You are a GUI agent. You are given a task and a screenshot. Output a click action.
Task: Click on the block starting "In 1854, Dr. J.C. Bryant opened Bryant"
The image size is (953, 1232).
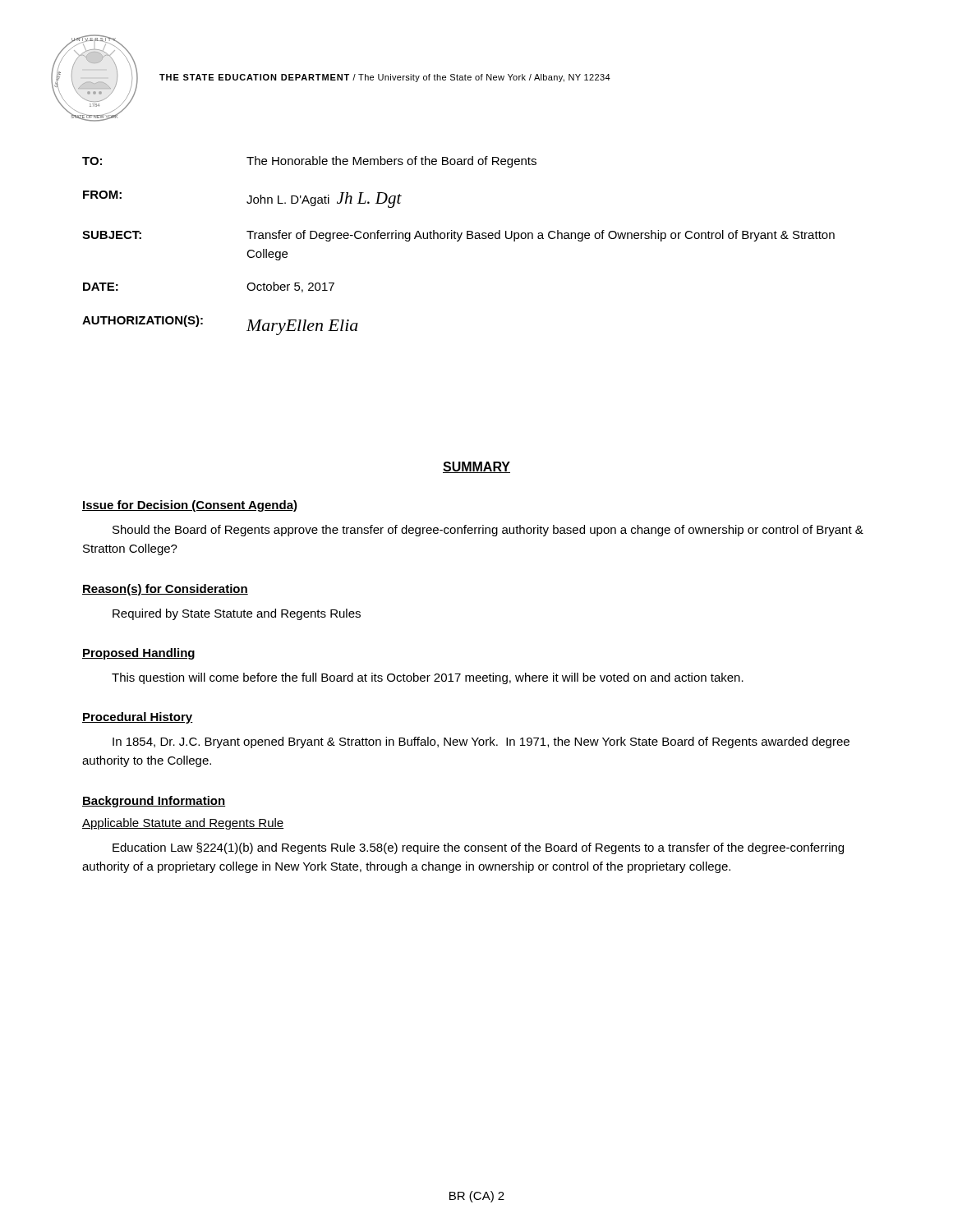pos(466,751)
